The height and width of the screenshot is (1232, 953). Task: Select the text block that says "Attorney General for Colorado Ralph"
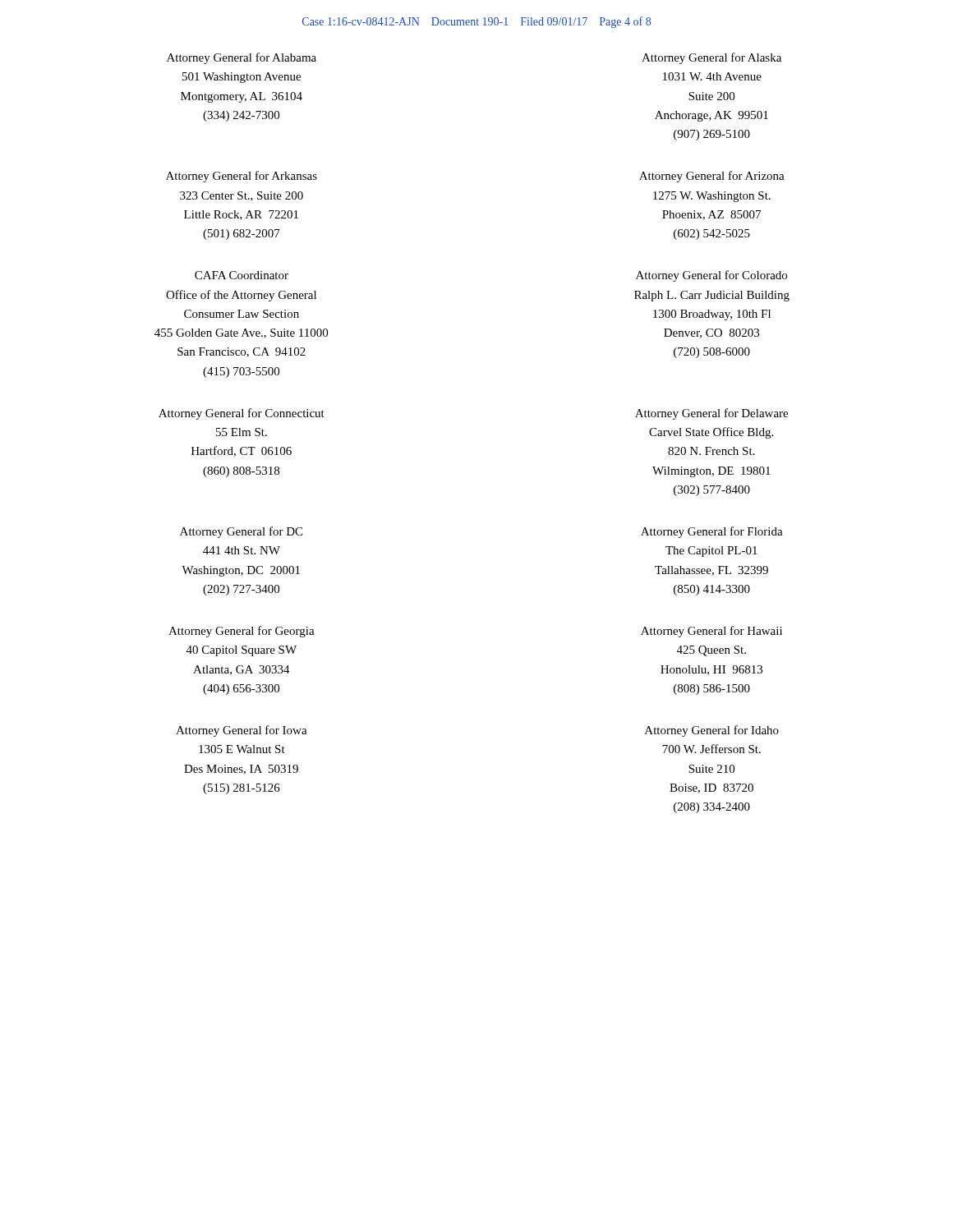click(x=712, y=314)
